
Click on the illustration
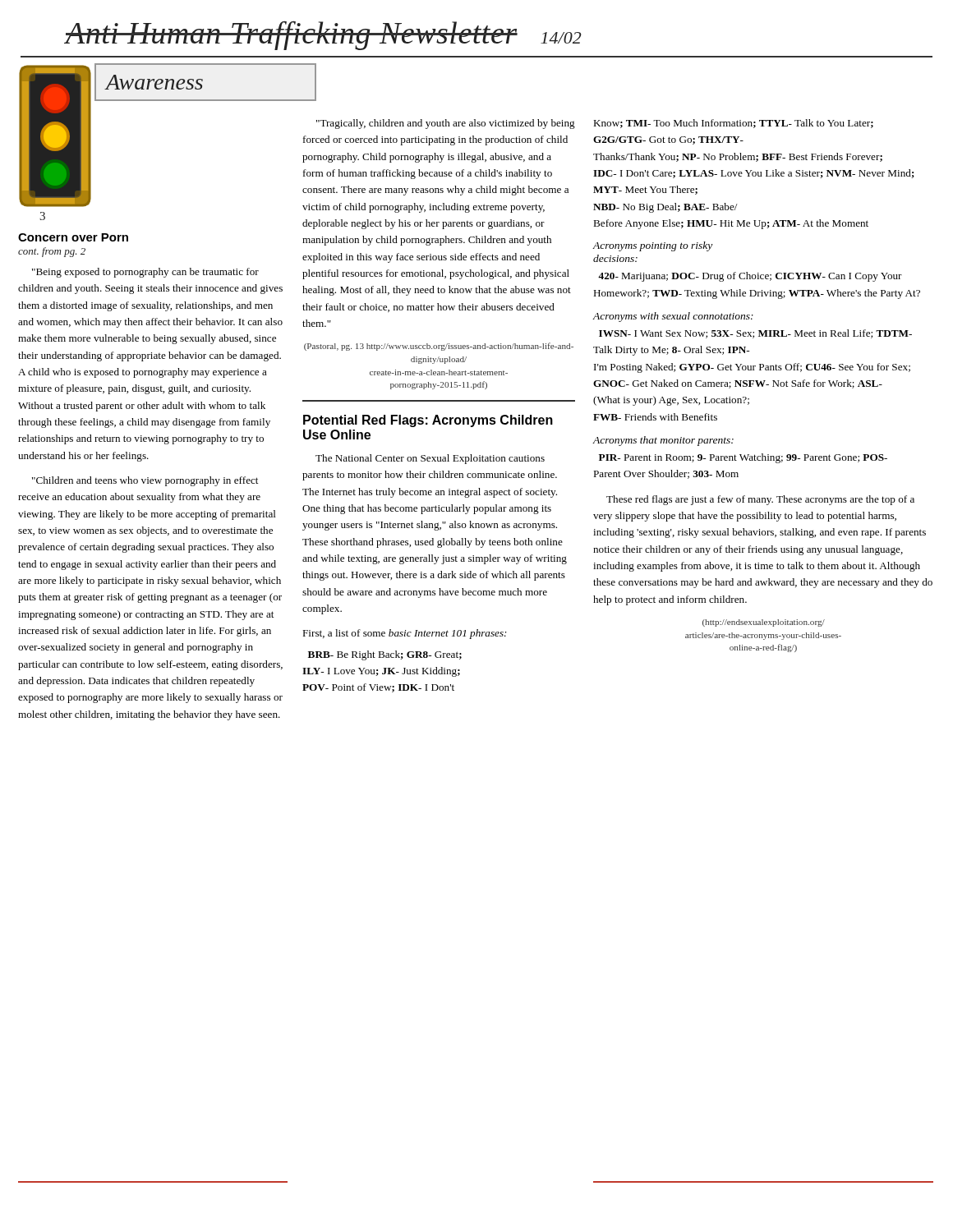pos(55,136)
